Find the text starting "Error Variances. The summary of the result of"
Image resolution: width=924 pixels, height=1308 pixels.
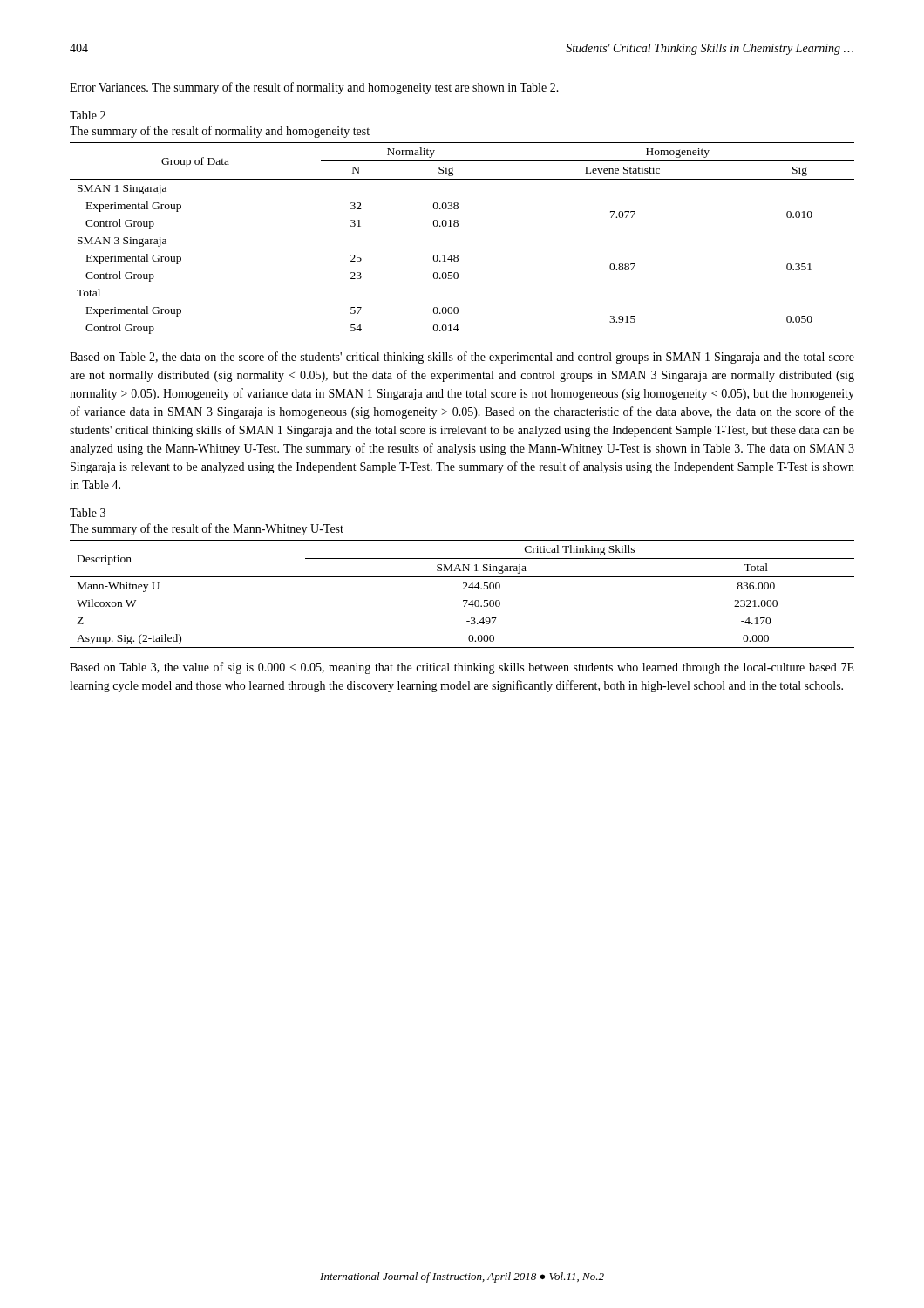coord(314,88)
